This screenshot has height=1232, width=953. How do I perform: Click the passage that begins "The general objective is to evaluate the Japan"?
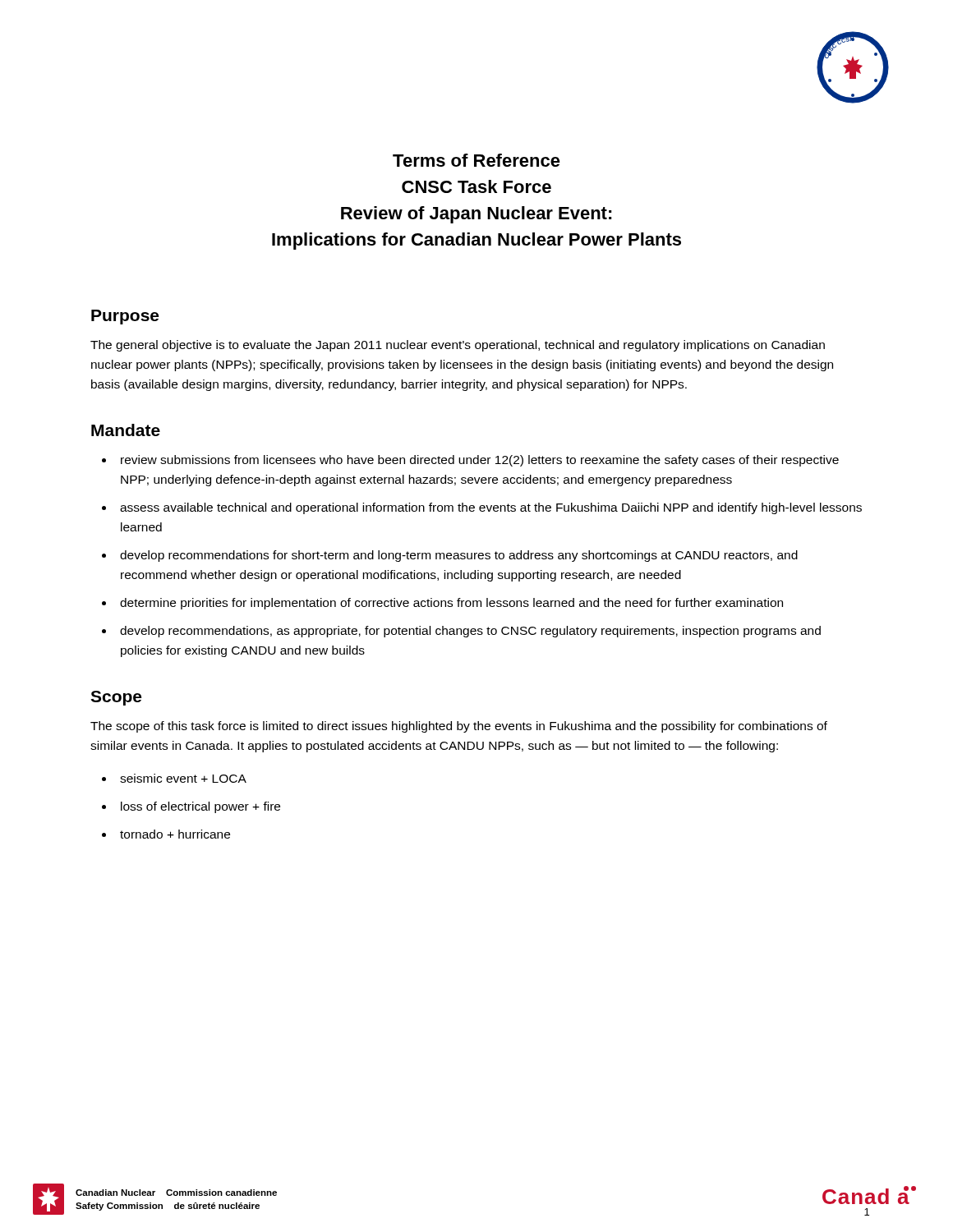(462, 364)
